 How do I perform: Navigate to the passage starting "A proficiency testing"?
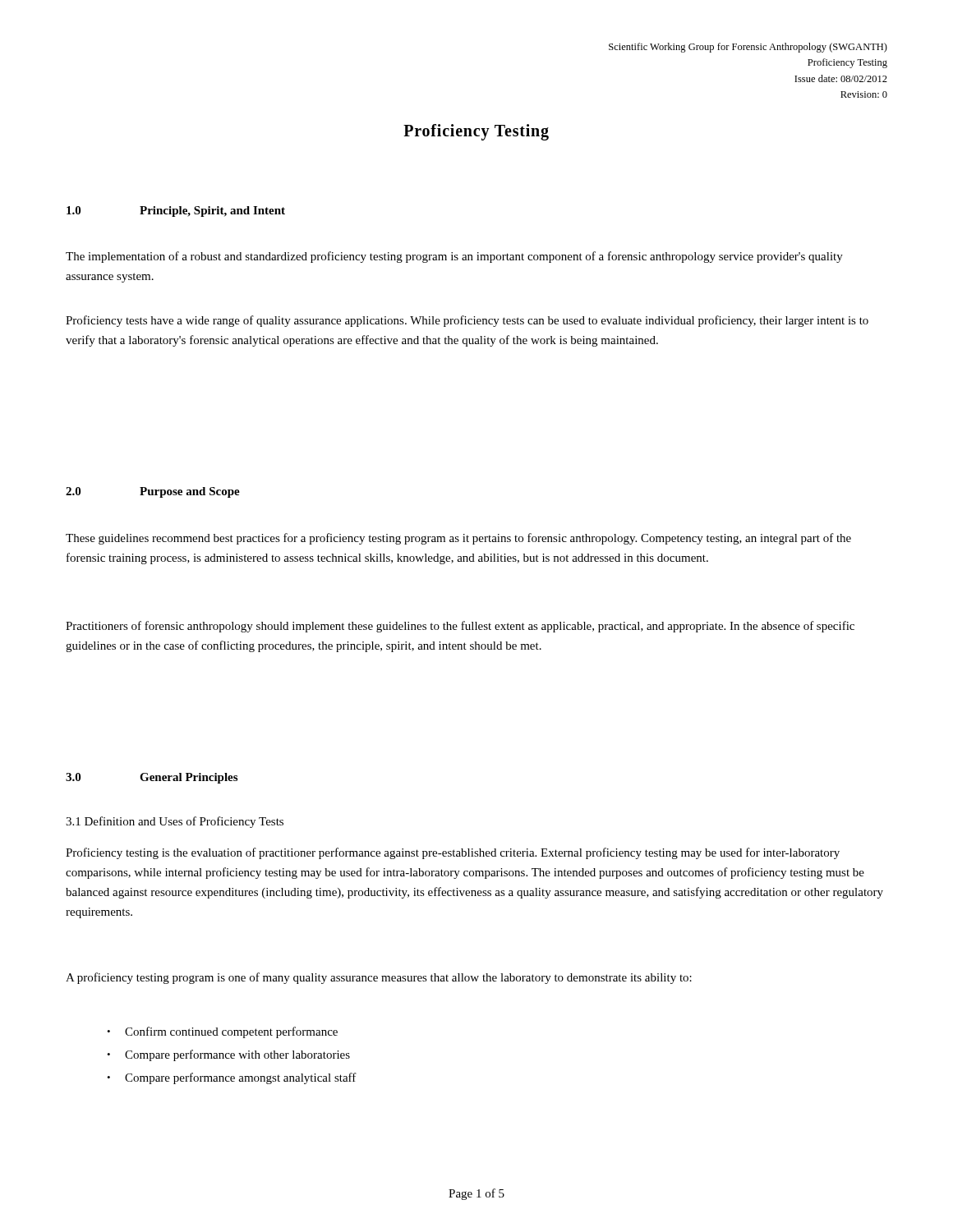379,977
